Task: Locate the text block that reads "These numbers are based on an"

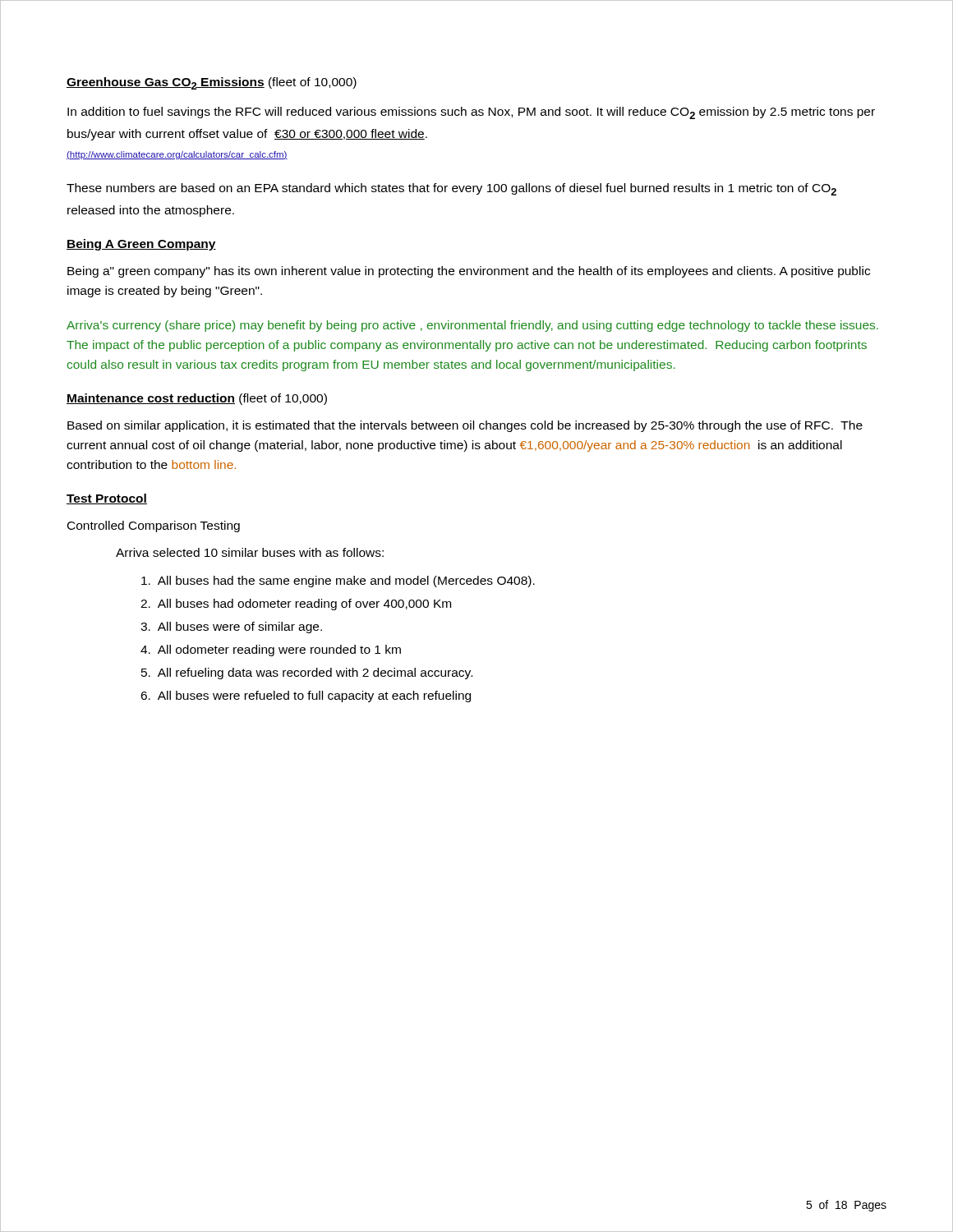Action: point(452,199)
